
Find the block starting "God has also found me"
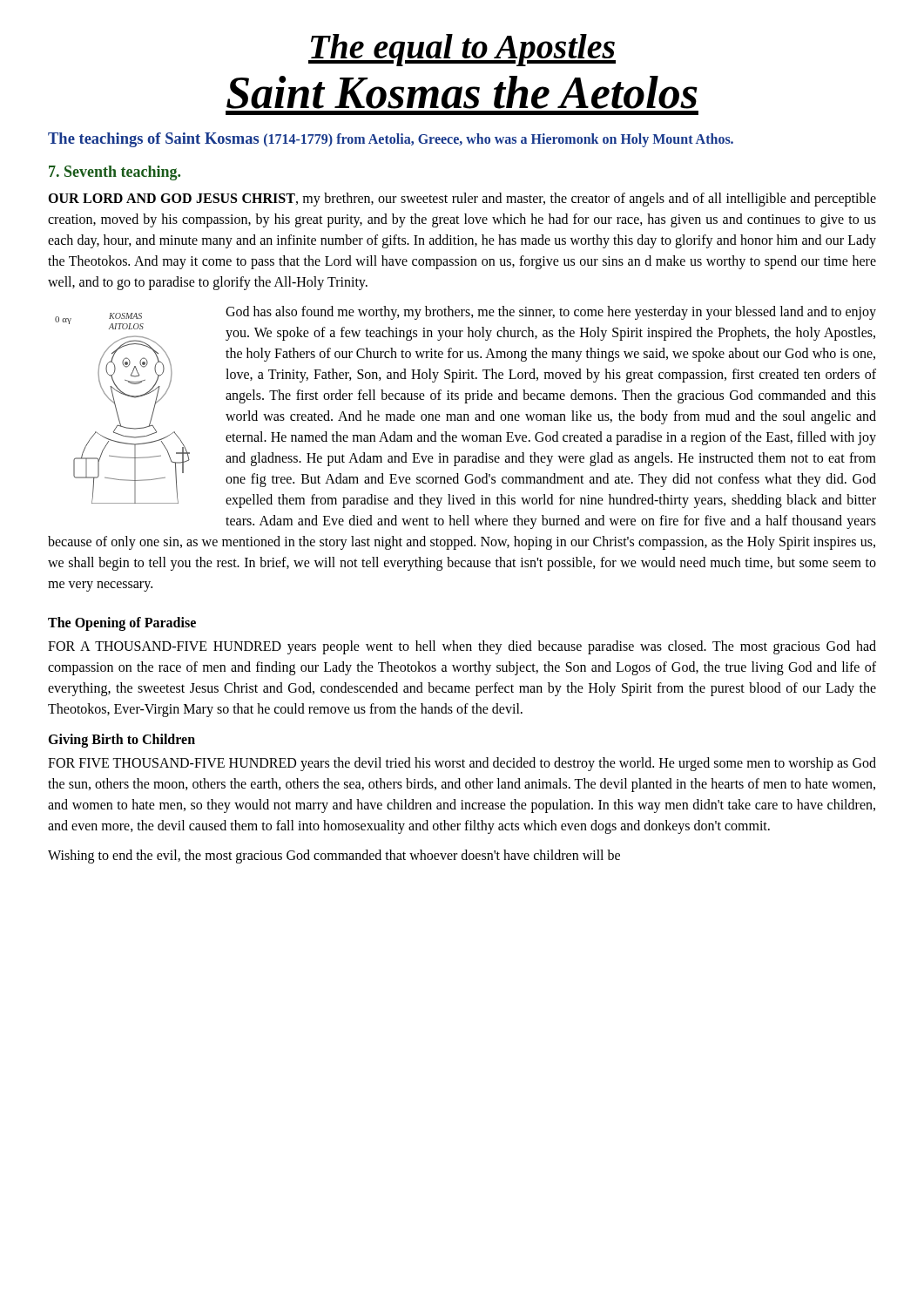(x=462, y=448)
